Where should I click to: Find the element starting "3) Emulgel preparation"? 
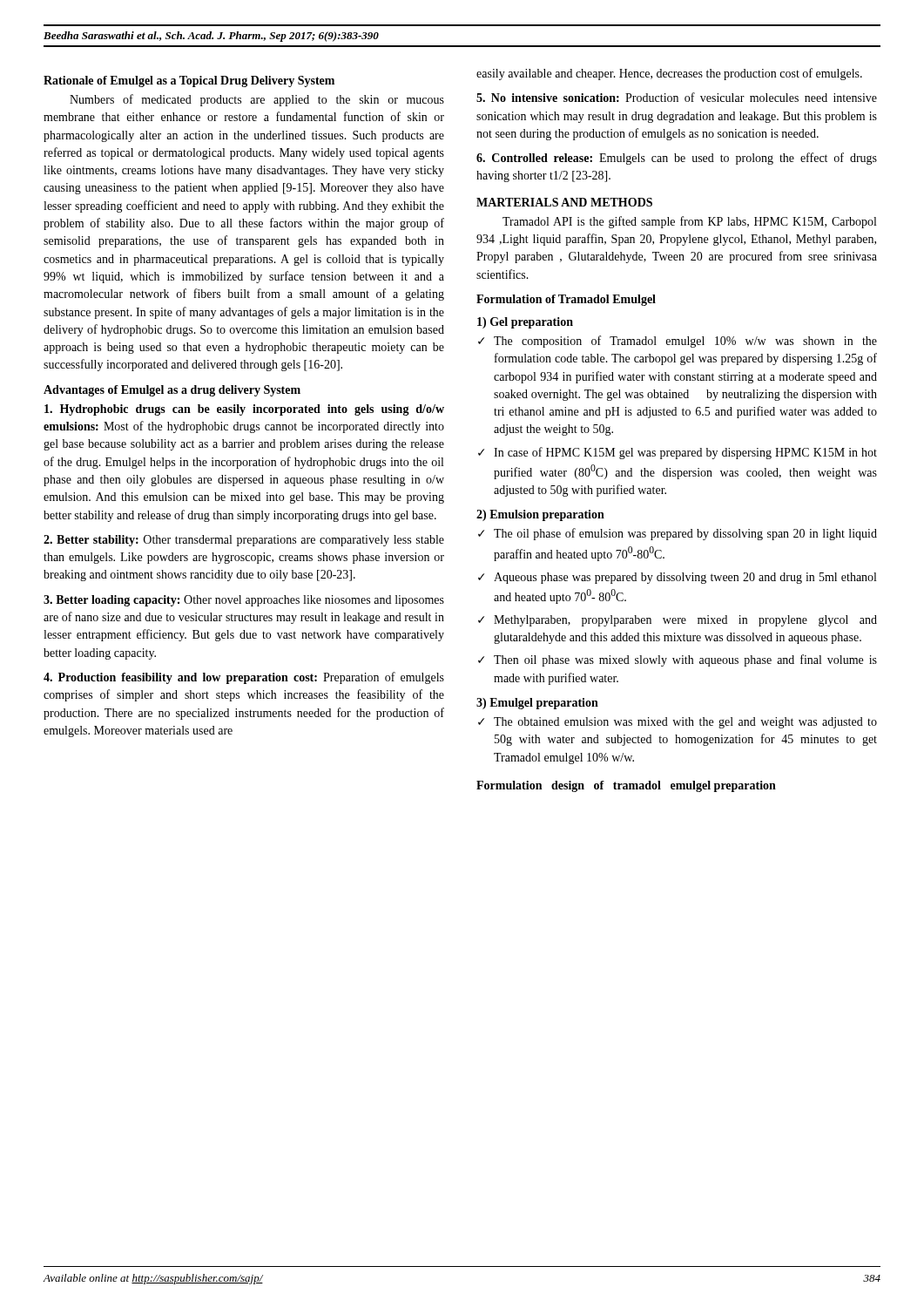pos(537,703)
